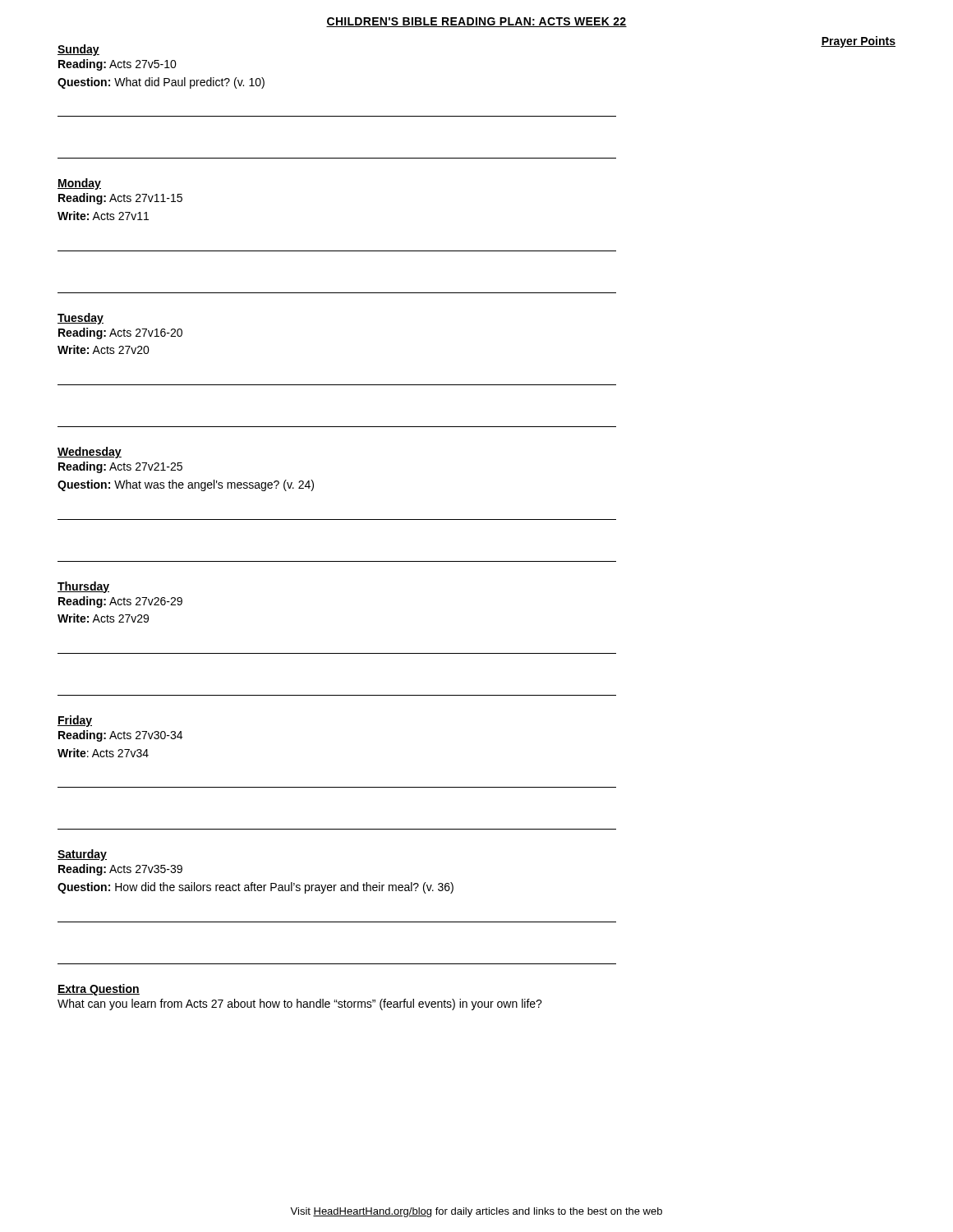Click on the text block with the text "What can you learn from"

click(x=300, y=1003)
